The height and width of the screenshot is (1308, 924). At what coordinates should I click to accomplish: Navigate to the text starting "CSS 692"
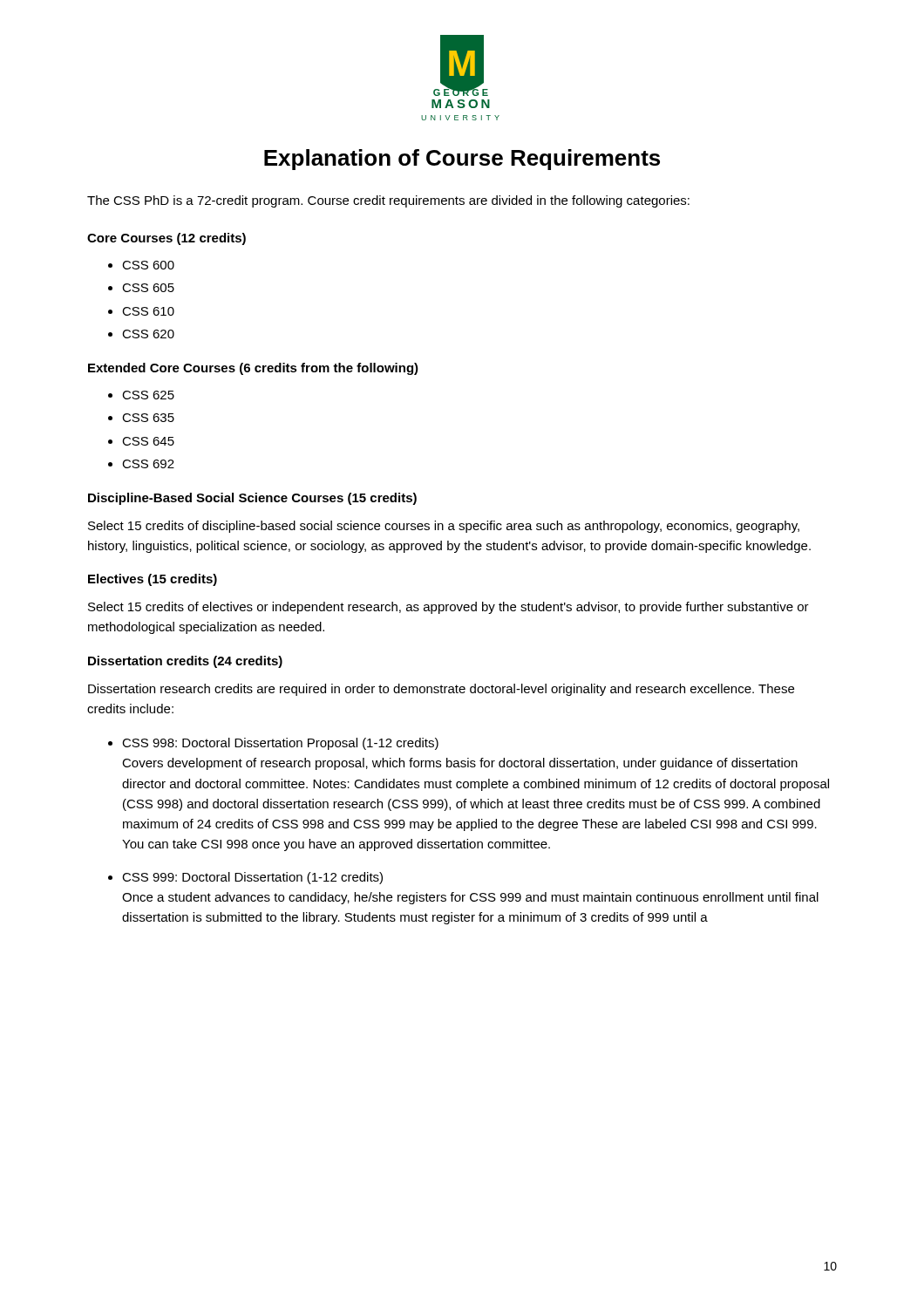tap(148, 463)
